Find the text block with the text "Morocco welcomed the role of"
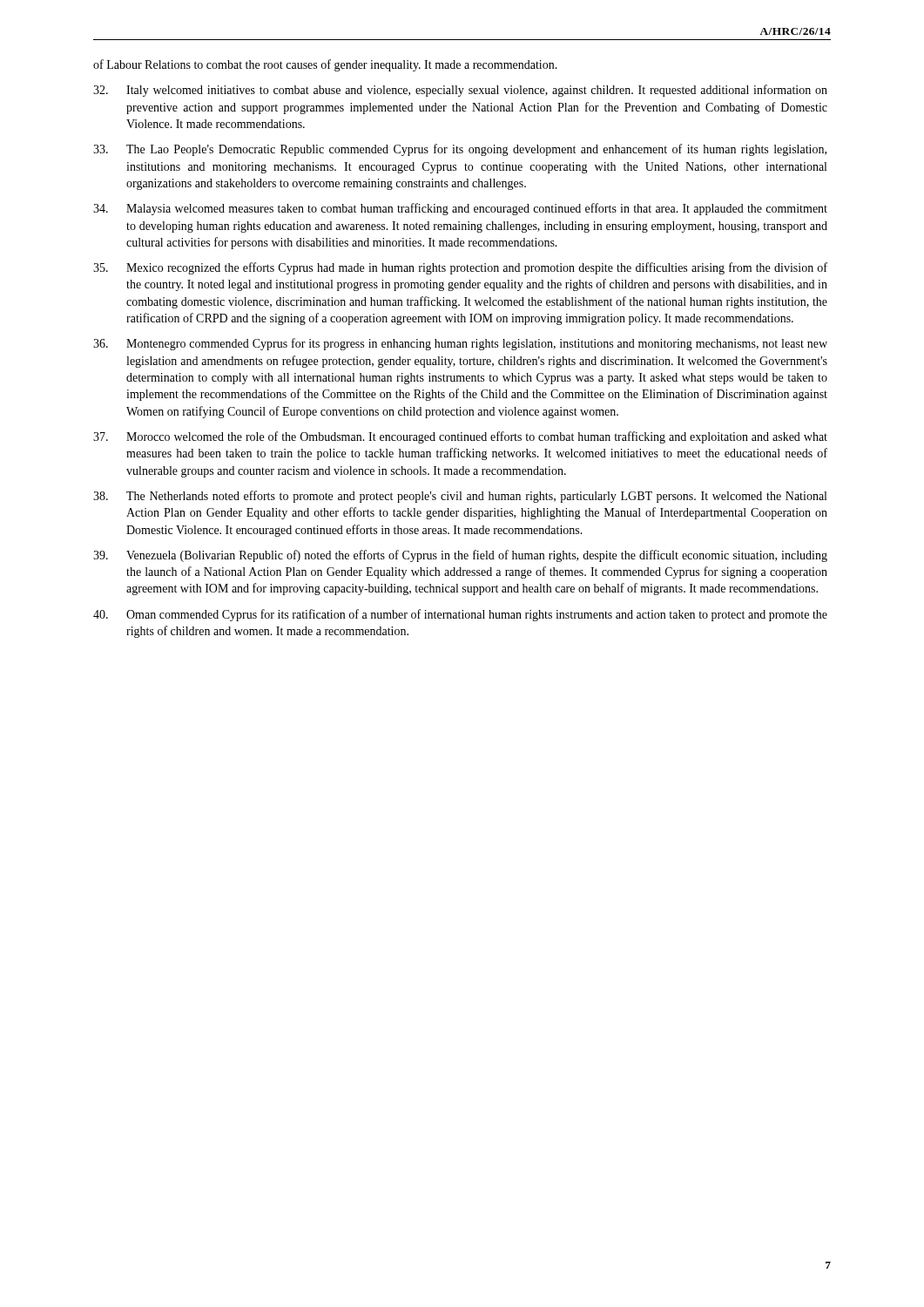This screenshot has height=1307, width=924. (460, 454)
